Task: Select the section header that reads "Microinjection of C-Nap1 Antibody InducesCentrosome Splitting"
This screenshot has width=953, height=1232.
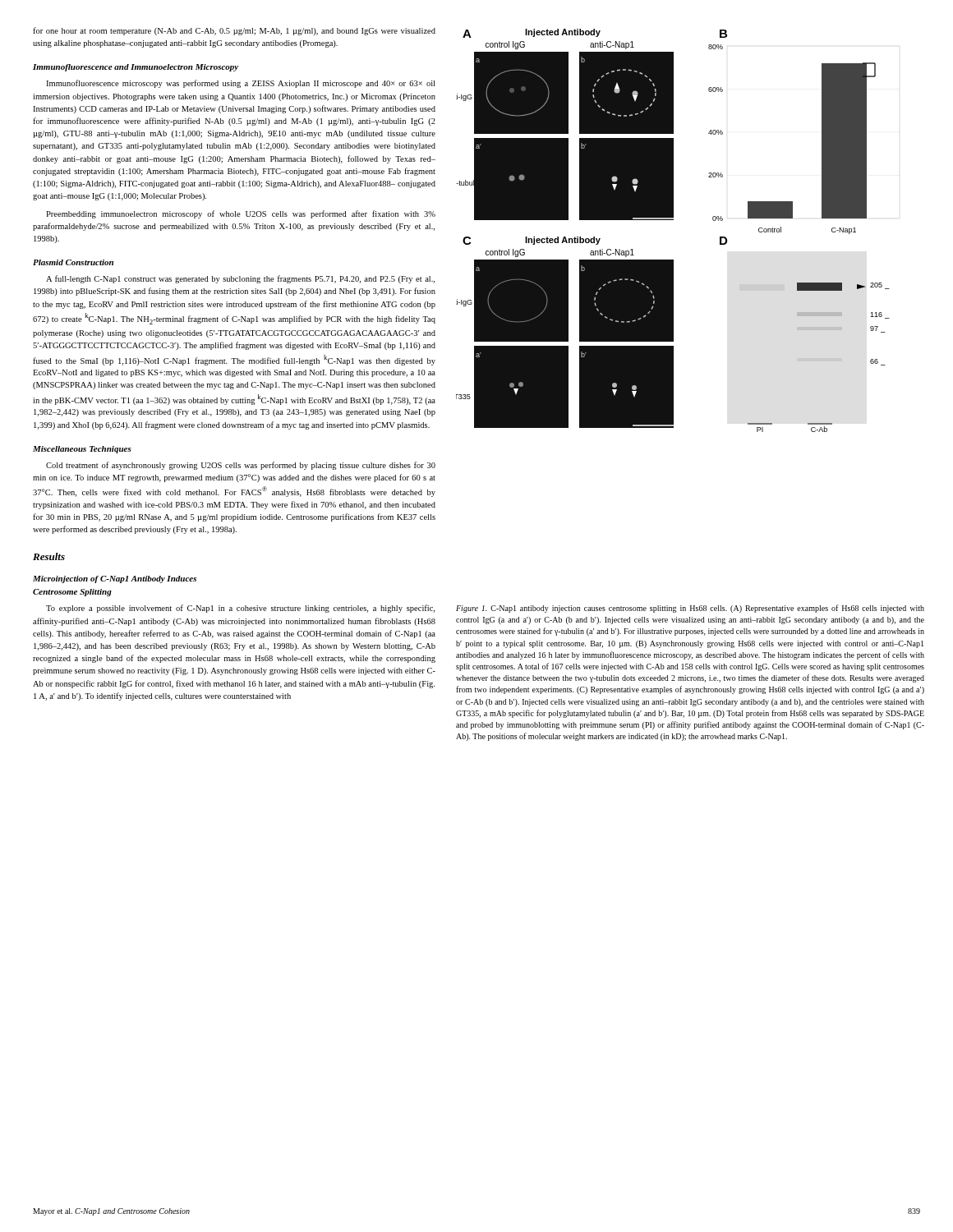Action: (115, 579)
